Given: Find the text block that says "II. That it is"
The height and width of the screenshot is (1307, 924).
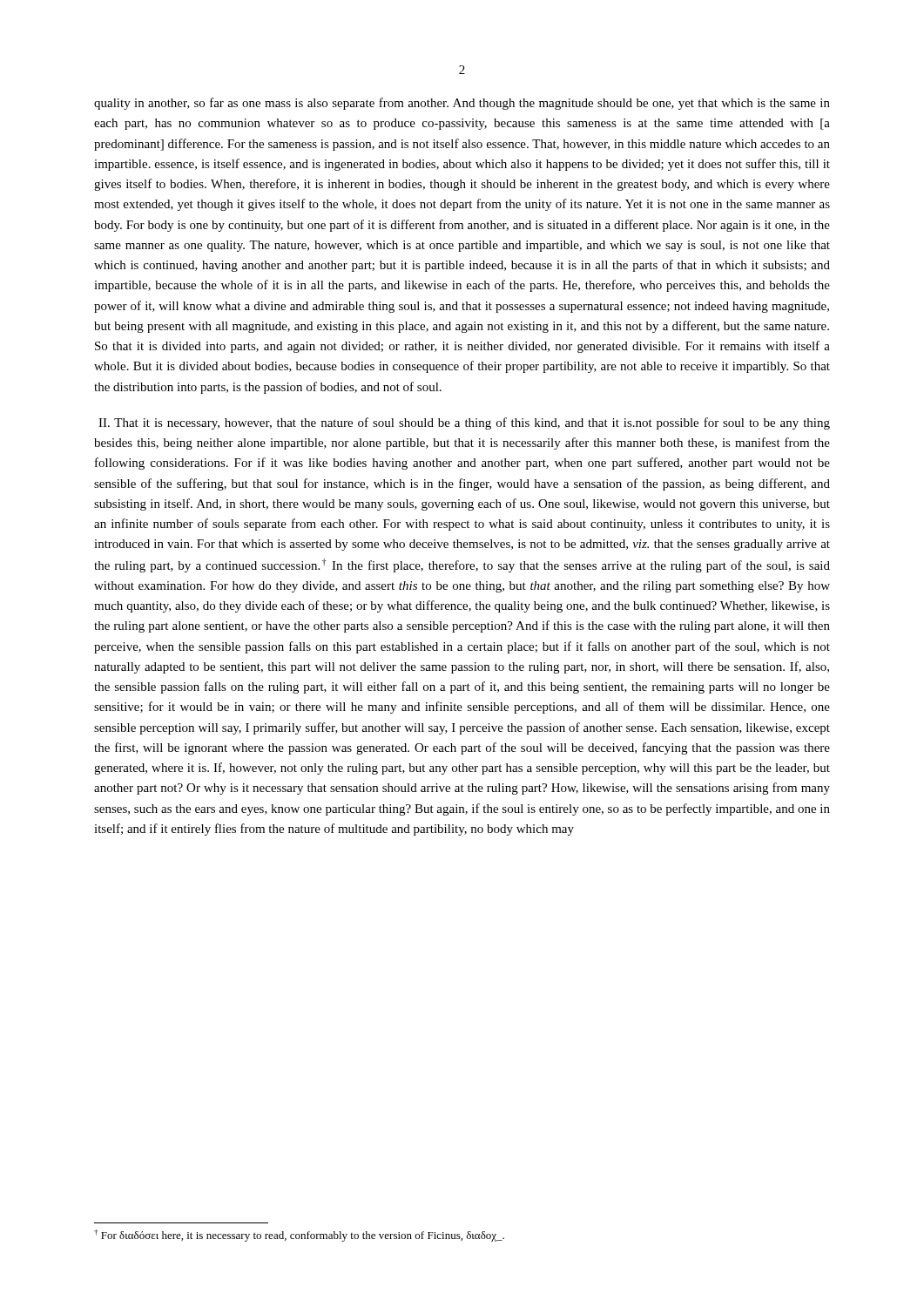Looking at the screenshot, I should pyautogui.click(x=462, y=625).
